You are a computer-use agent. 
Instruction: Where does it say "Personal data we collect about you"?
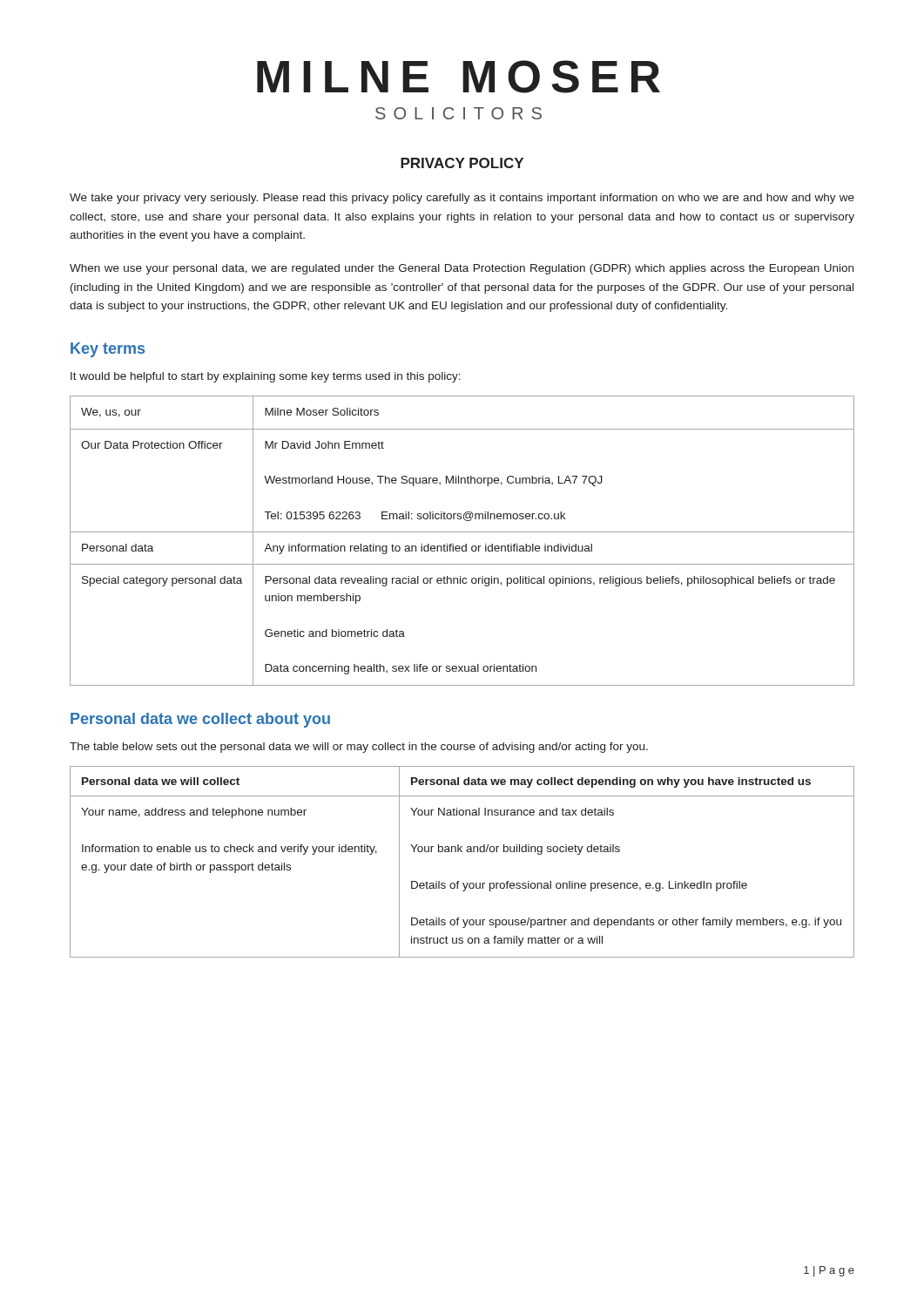pos(200,719)
